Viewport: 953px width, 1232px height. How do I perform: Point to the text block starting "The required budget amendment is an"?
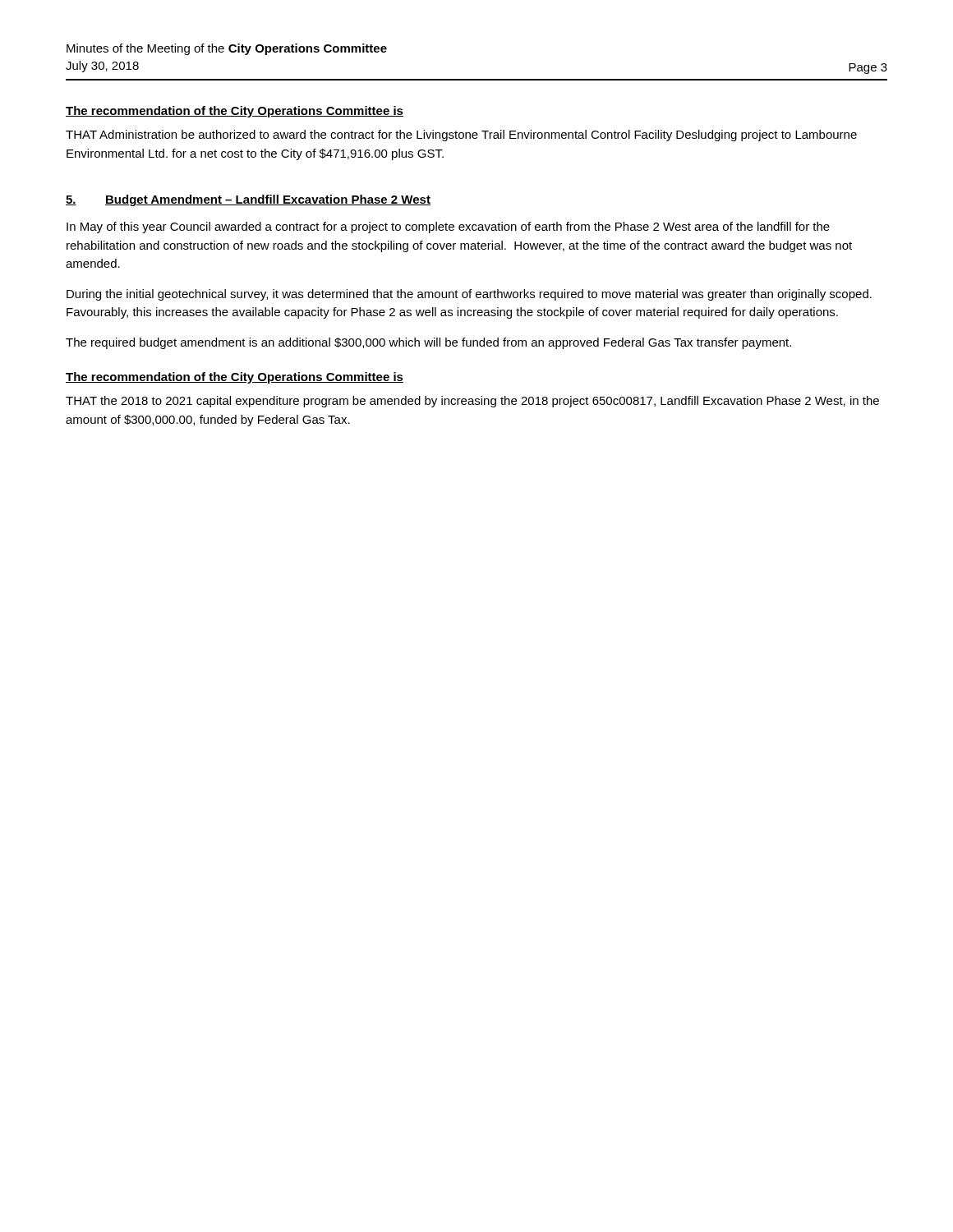[x=429, y=342]
